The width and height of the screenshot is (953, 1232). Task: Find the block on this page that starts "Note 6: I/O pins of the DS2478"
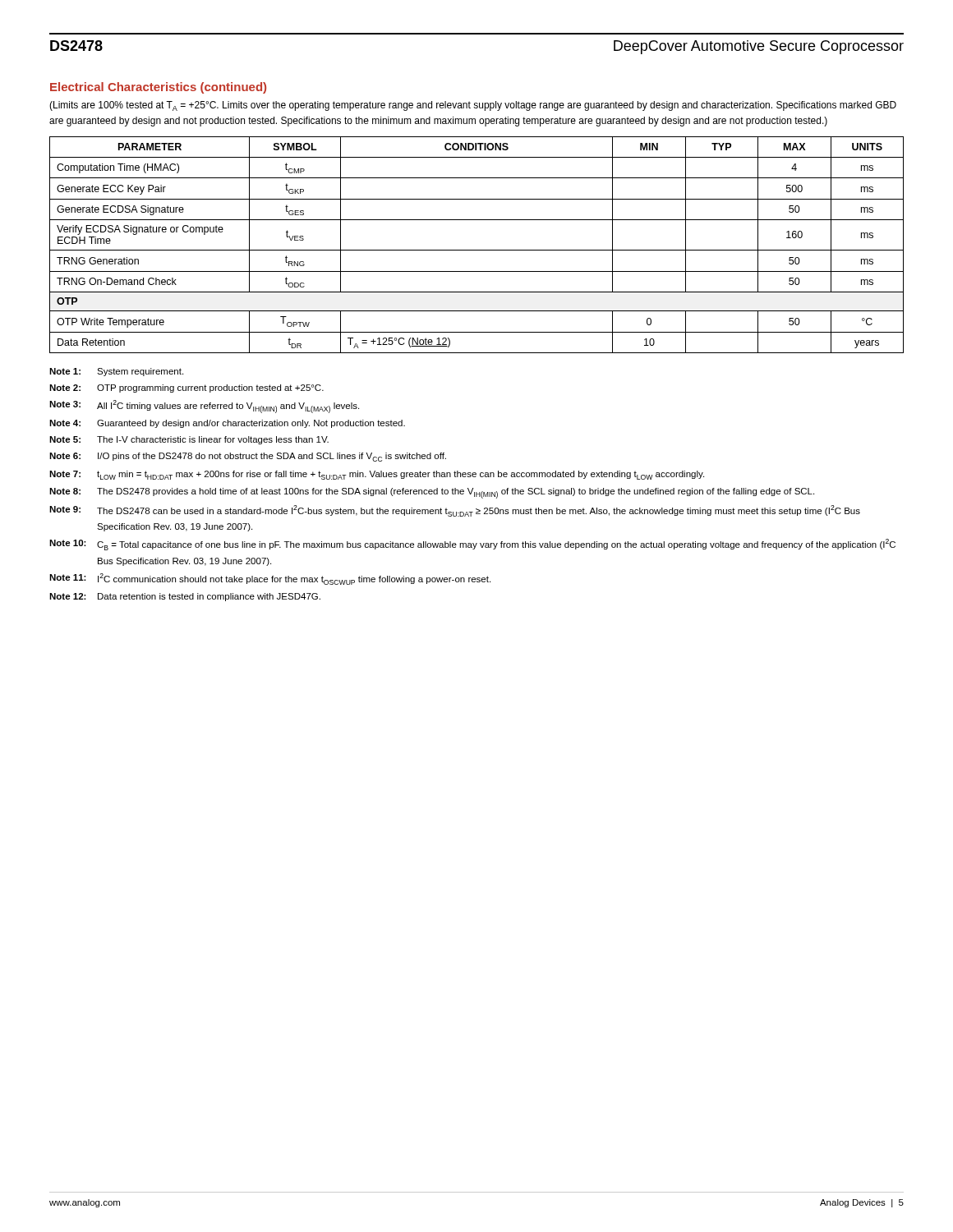(248, 457)
